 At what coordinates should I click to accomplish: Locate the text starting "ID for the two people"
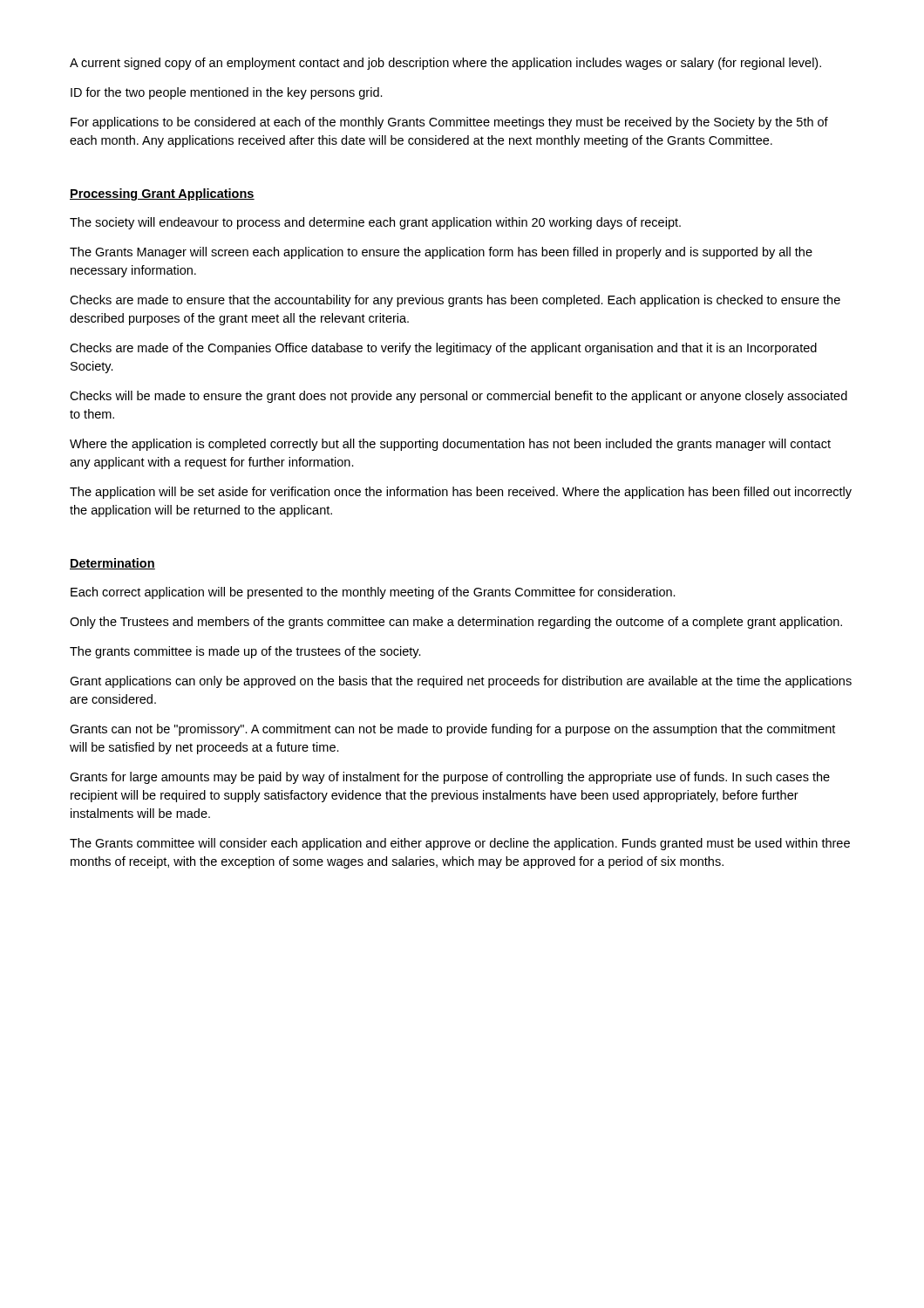pos(226,92)
